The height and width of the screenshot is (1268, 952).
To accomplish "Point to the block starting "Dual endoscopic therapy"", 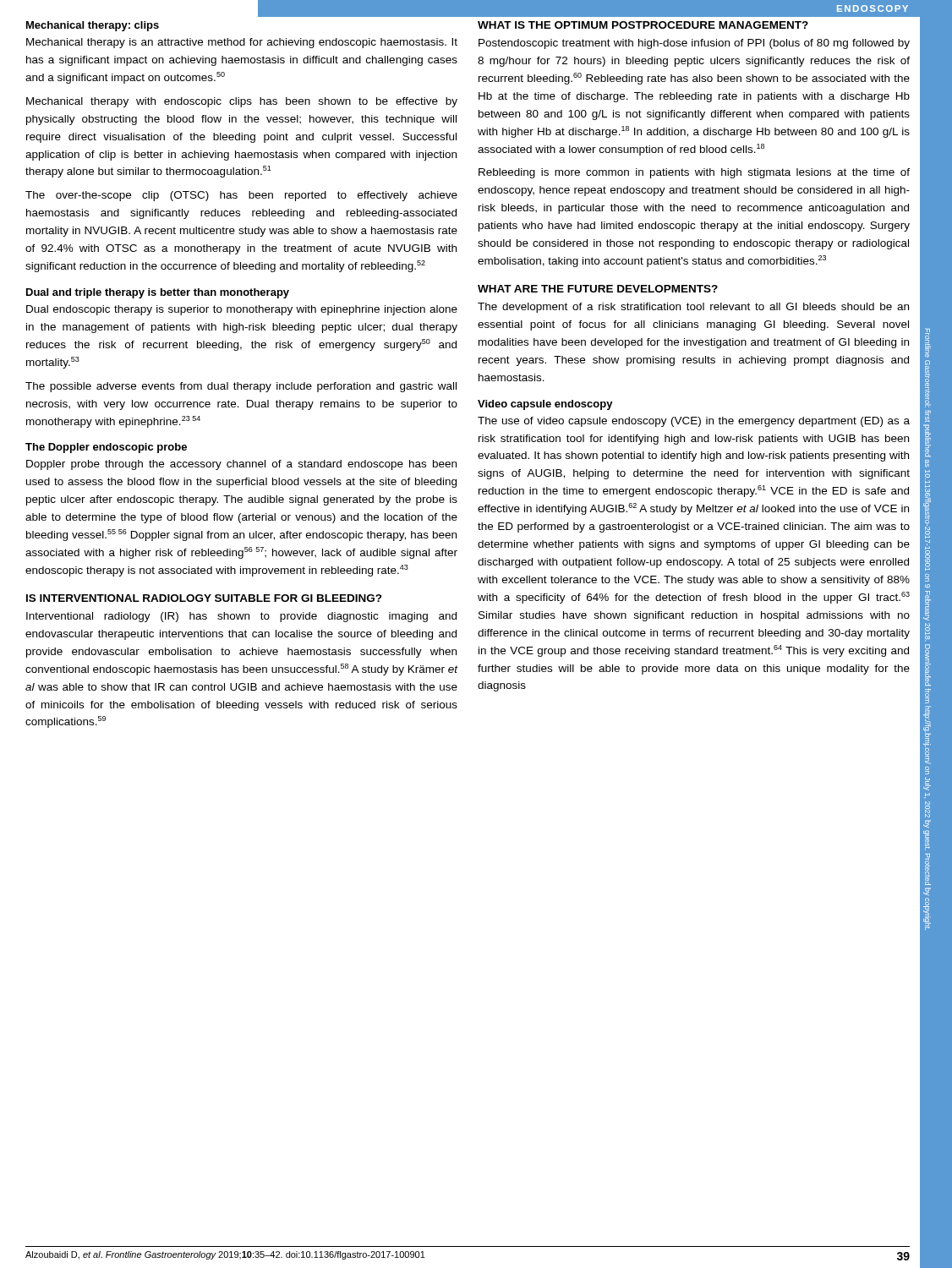I will click(242, 310).
